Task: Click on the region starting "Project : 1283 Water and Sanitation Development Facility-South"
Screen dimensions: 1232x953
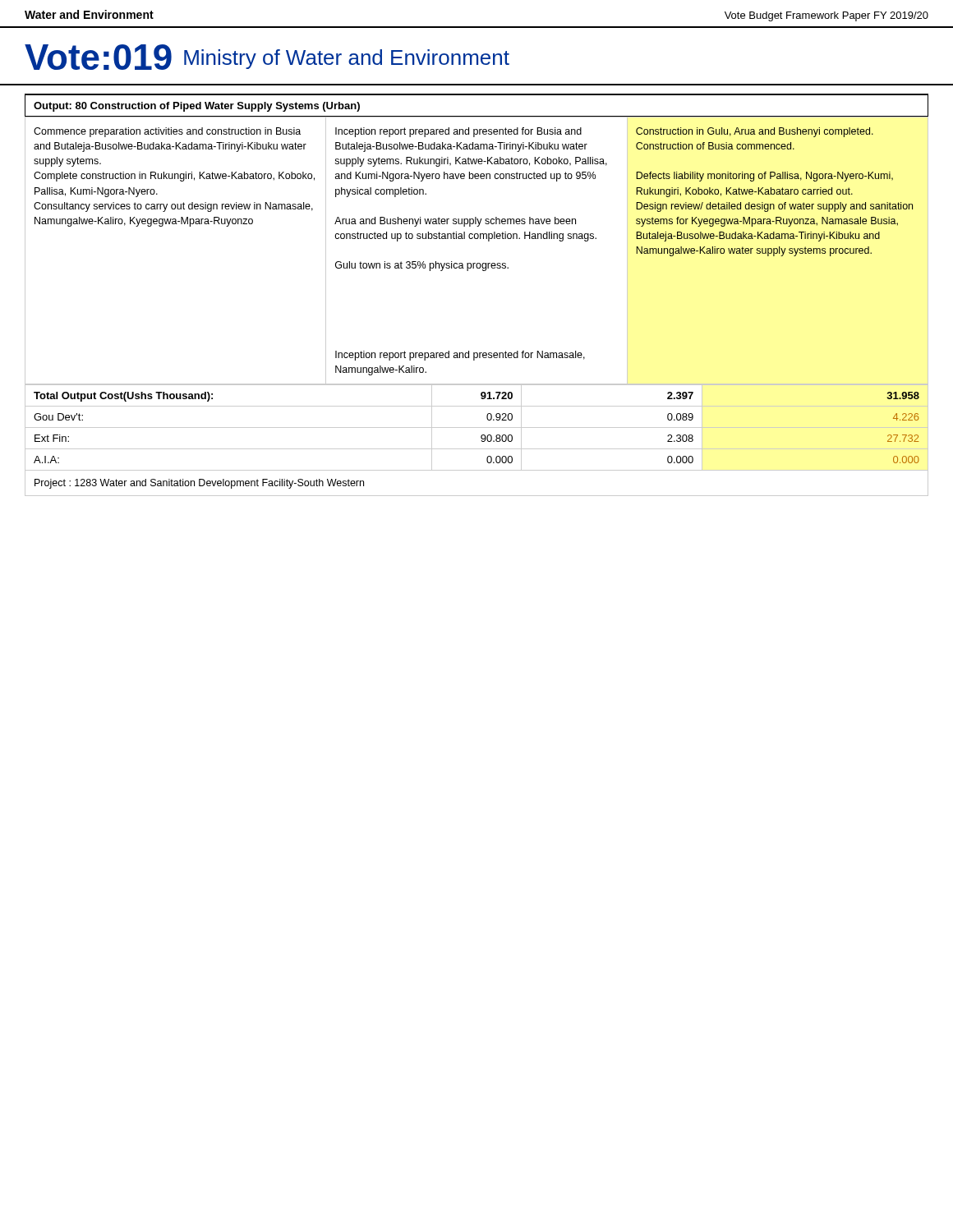Action: (199, 483)
